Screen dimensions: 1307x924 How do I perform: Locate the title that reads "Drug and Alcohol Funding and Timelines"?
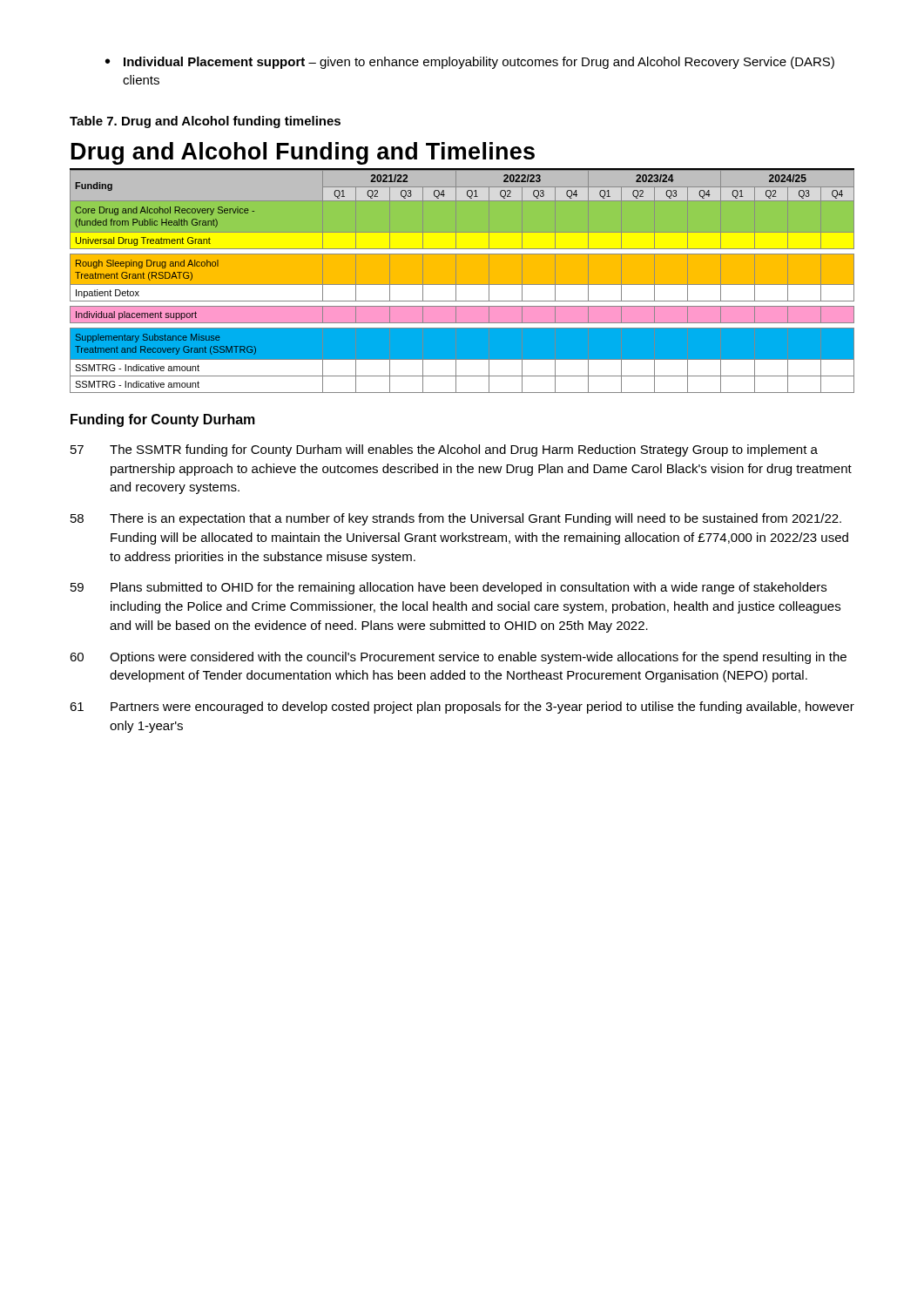click(303, 152)
